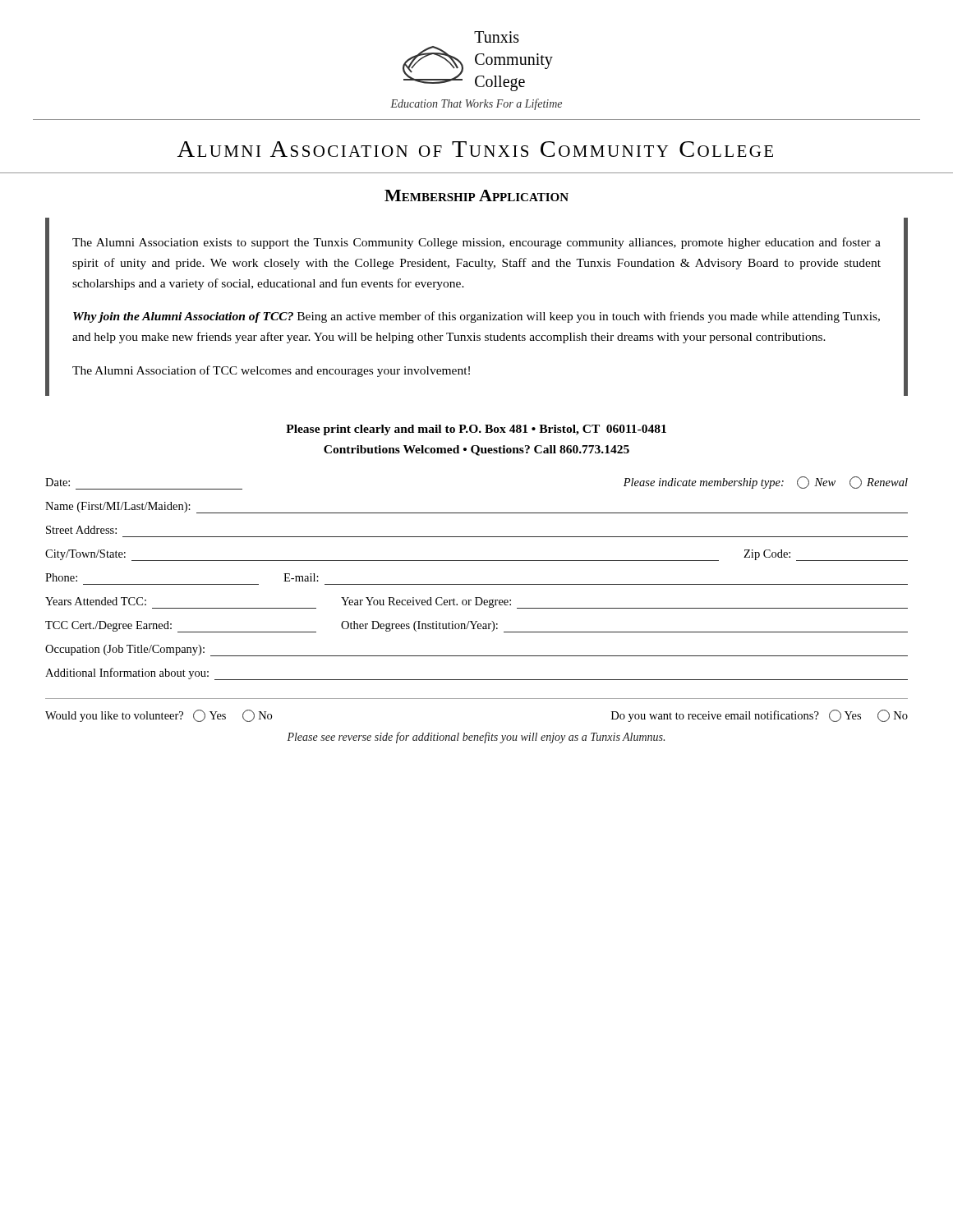Point to the block beginning "The Alumni Association exists to support"
Viewport: 953px width, 1232px height.
(x=476, y=307)
